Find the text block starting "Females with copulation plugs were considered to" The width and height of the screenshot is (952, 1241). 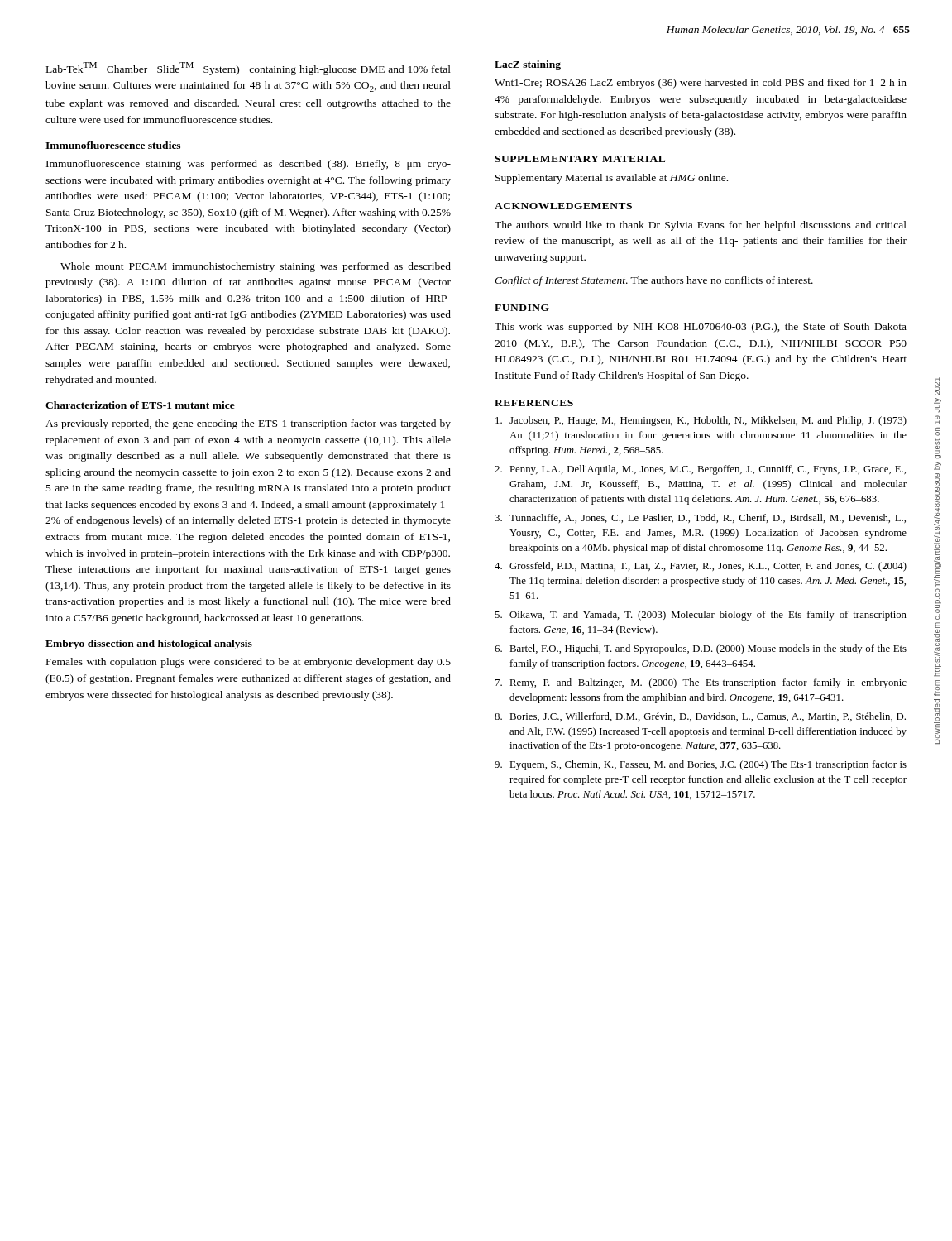[x=248, y=678]
